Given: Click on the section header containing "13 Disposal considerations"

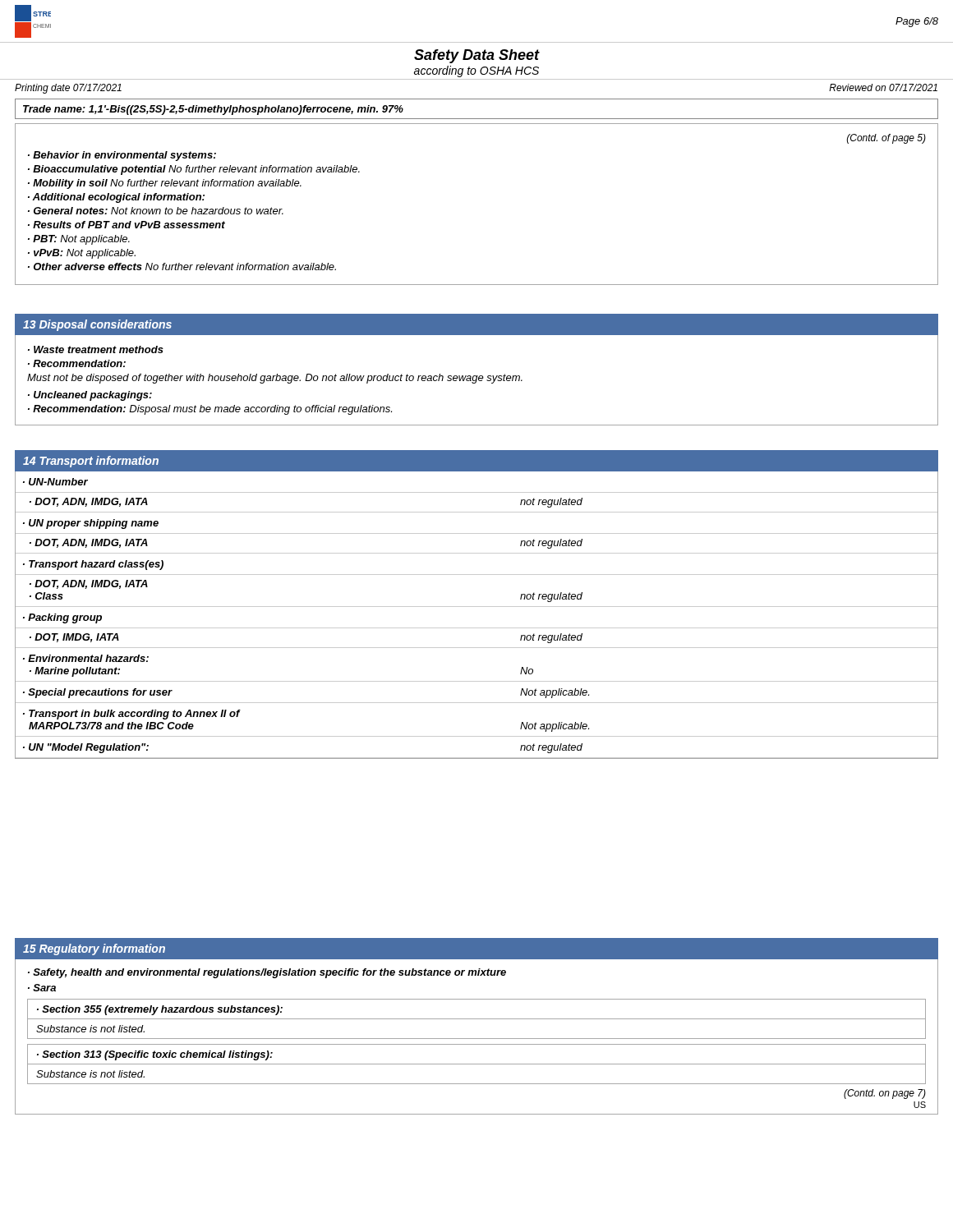Looking at the screenshot, I should (x=97, y=324).
